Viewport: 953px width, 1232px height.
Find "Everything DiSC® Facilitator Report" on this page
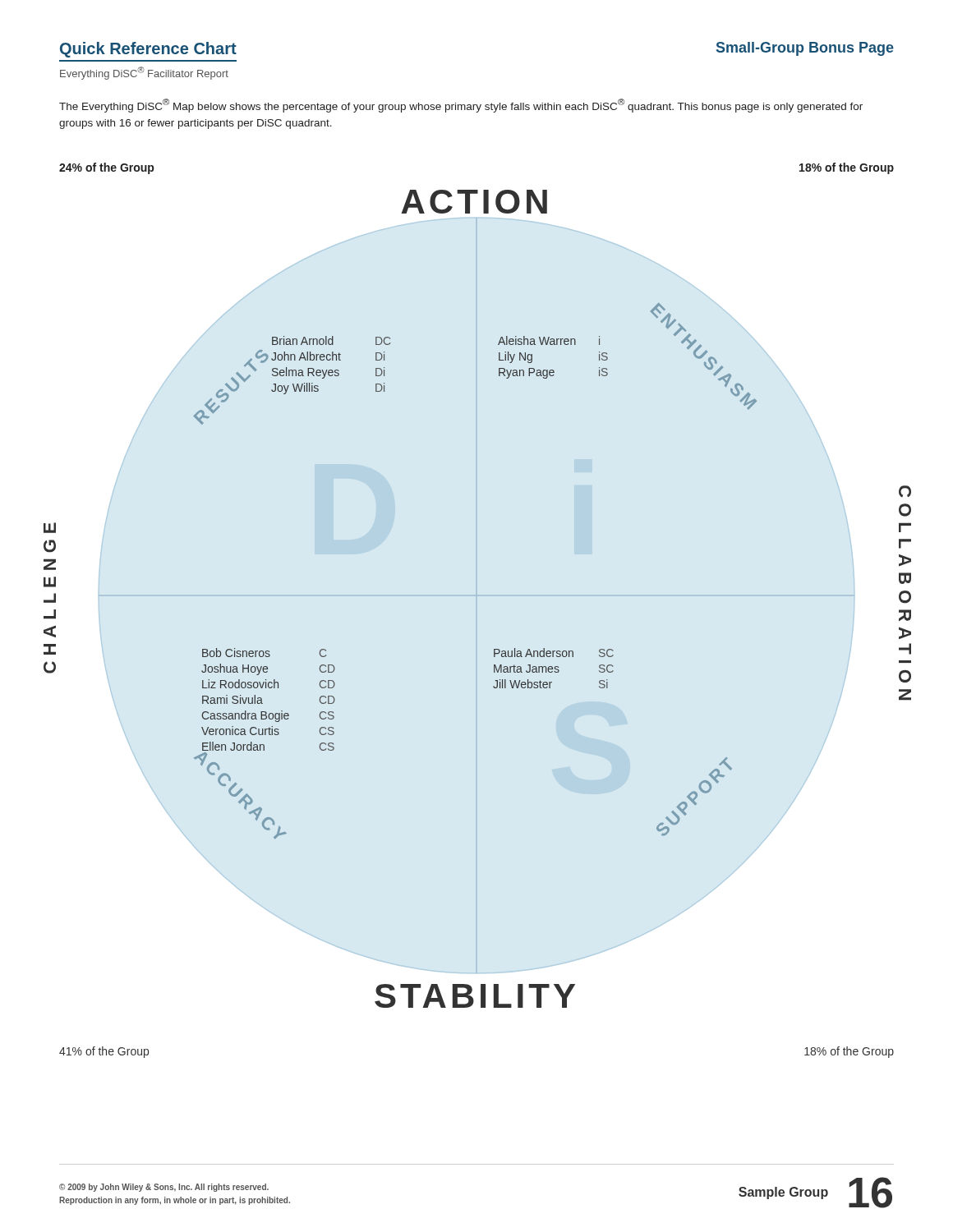coord(144,72)
